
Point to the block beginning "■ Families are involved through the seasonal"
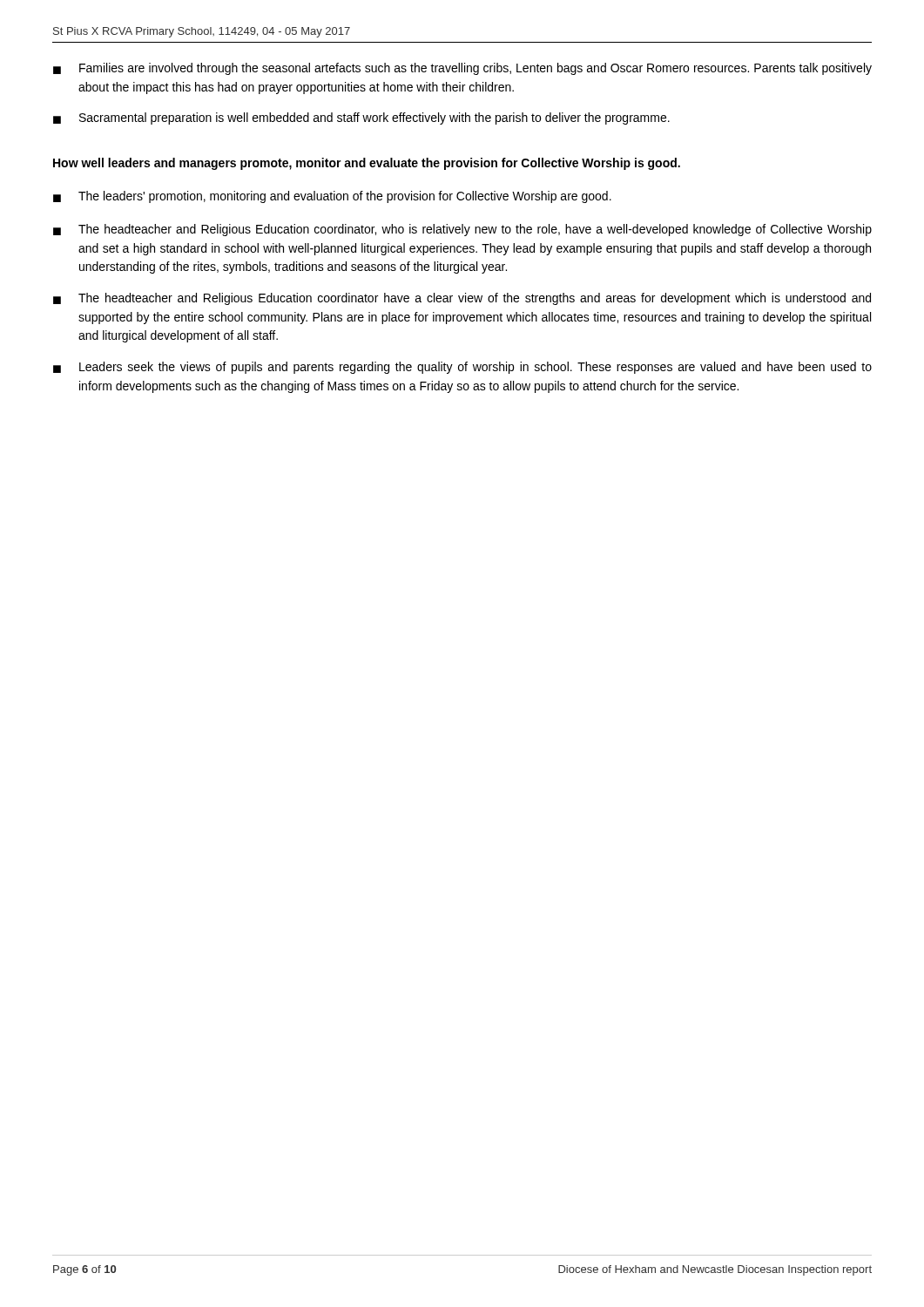coord(462,78)
